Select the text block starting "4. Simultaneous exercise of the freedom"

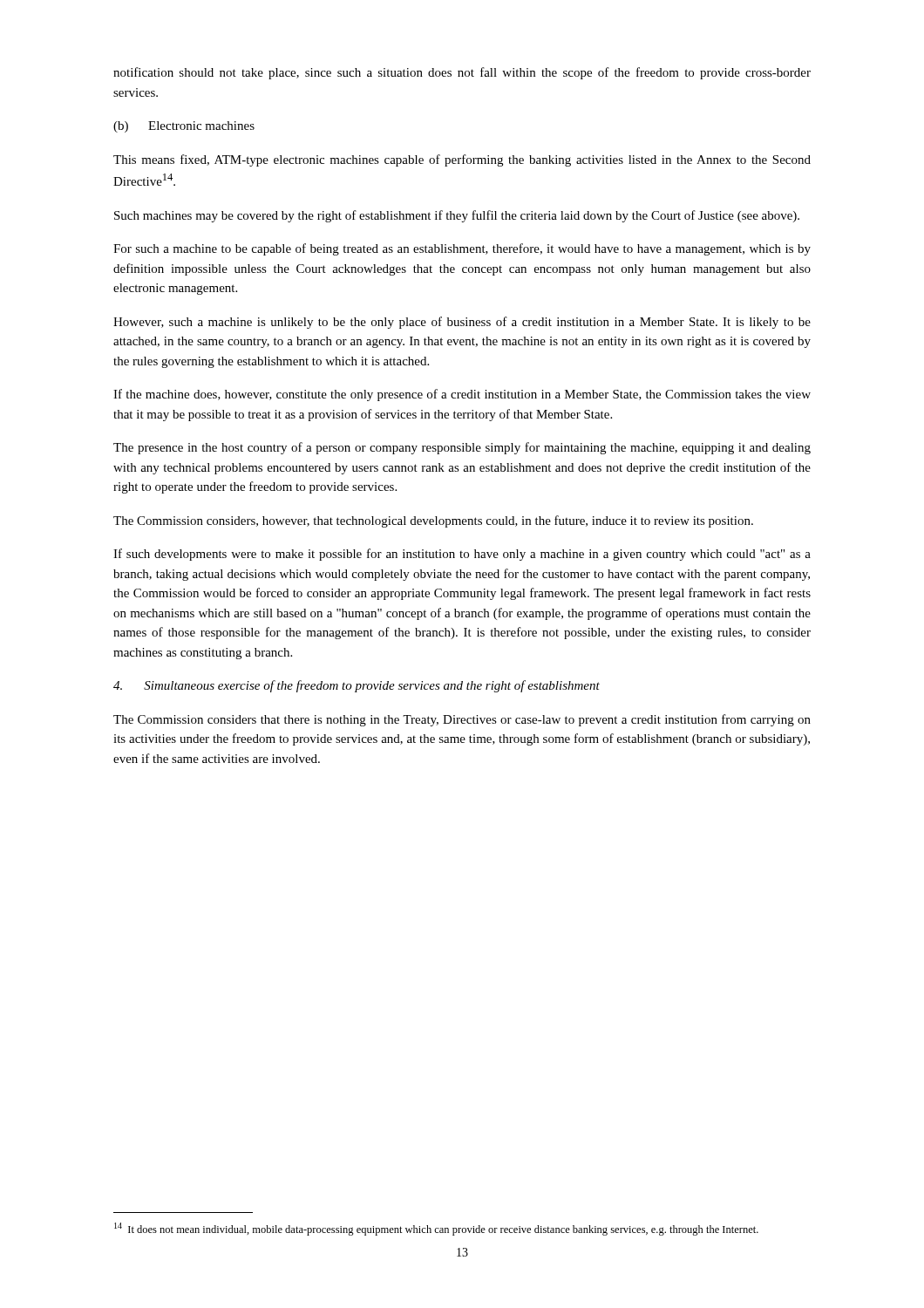tap(356, 686)
